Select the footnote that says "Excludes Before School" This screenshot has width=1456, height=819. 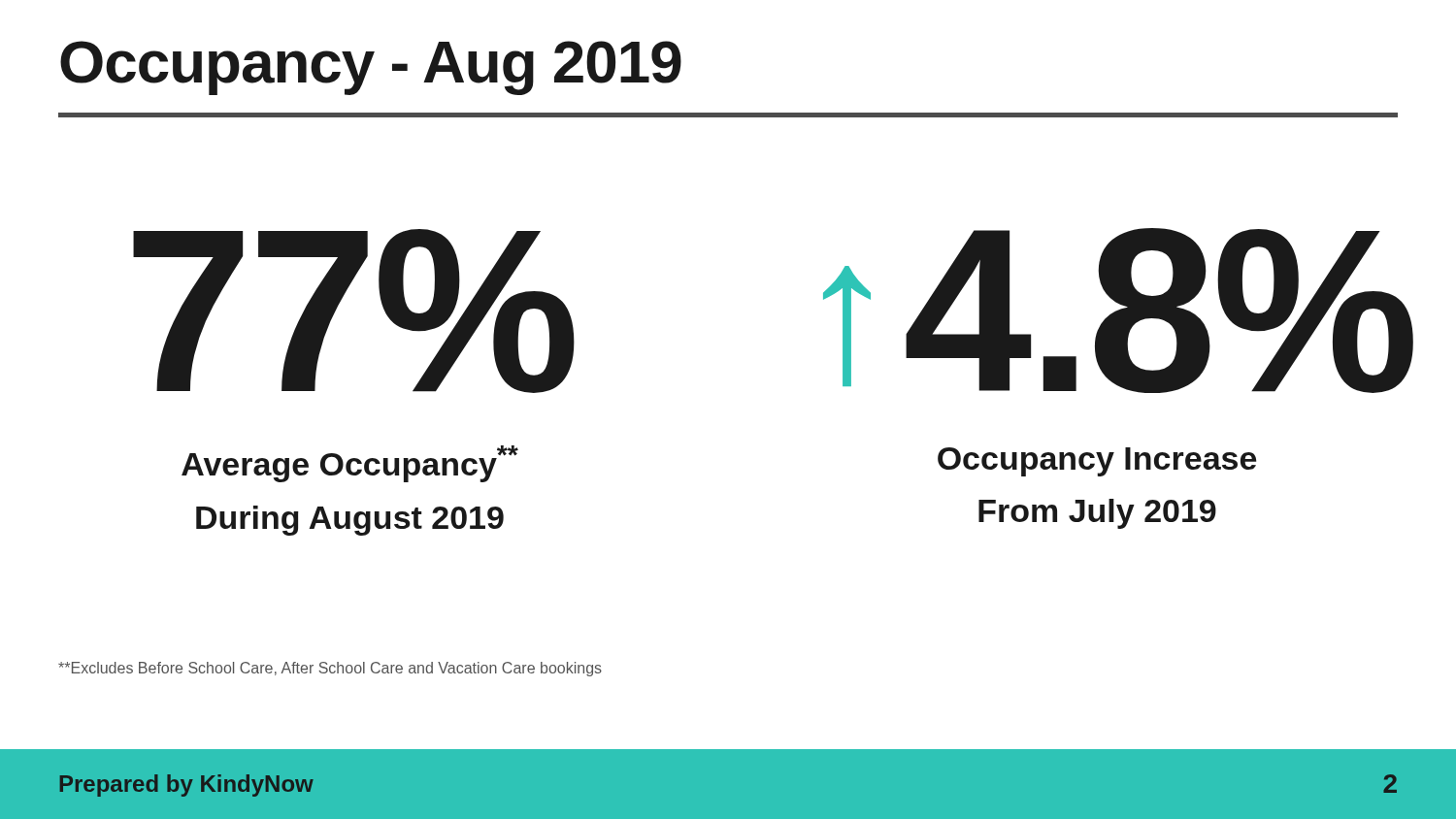click(x=330, y=668)
